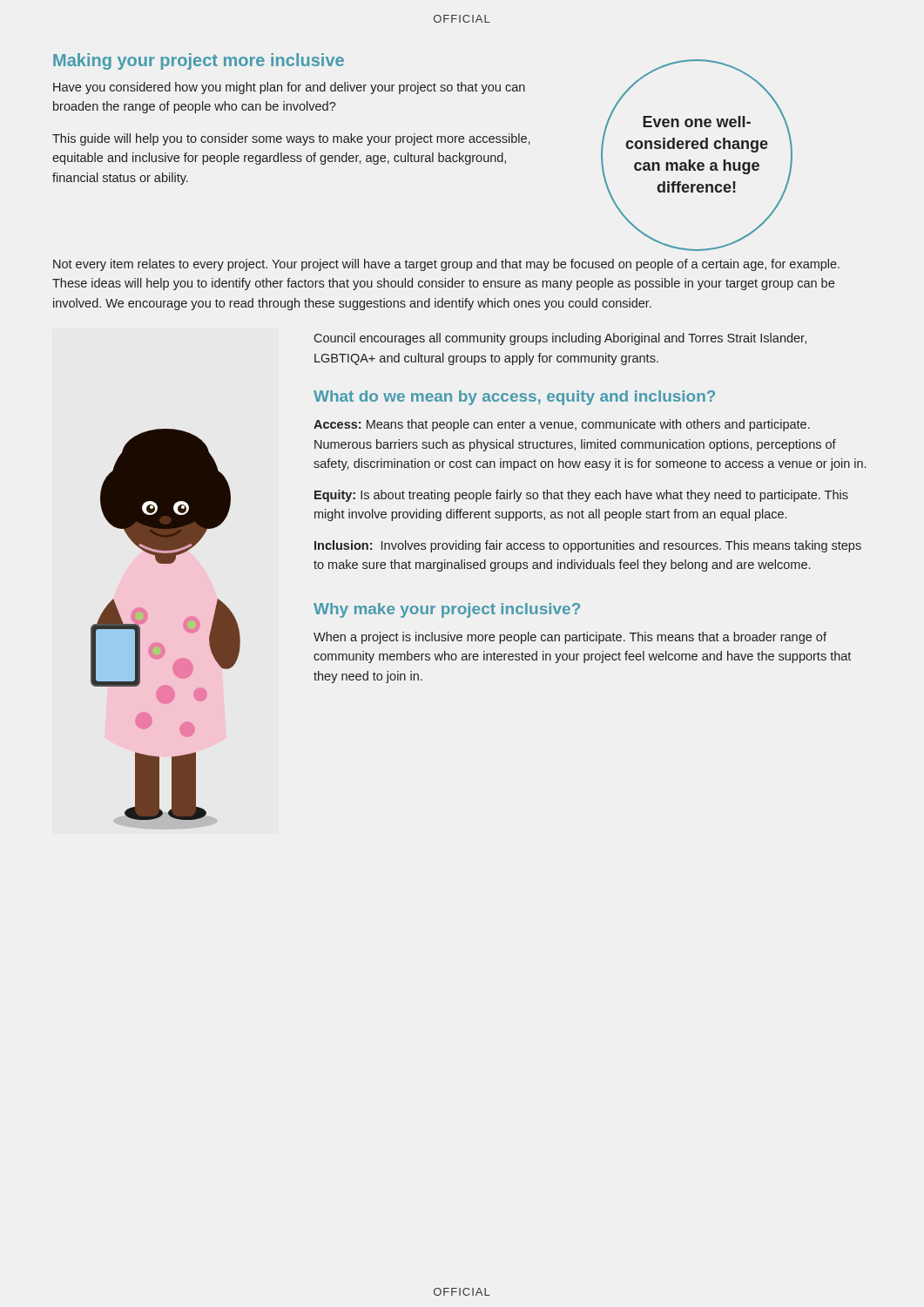Select the text block with the text "Access: Means that people can enter a venue,"
The height and width of the screenshot is (1307, 924).
coord(590,444)
